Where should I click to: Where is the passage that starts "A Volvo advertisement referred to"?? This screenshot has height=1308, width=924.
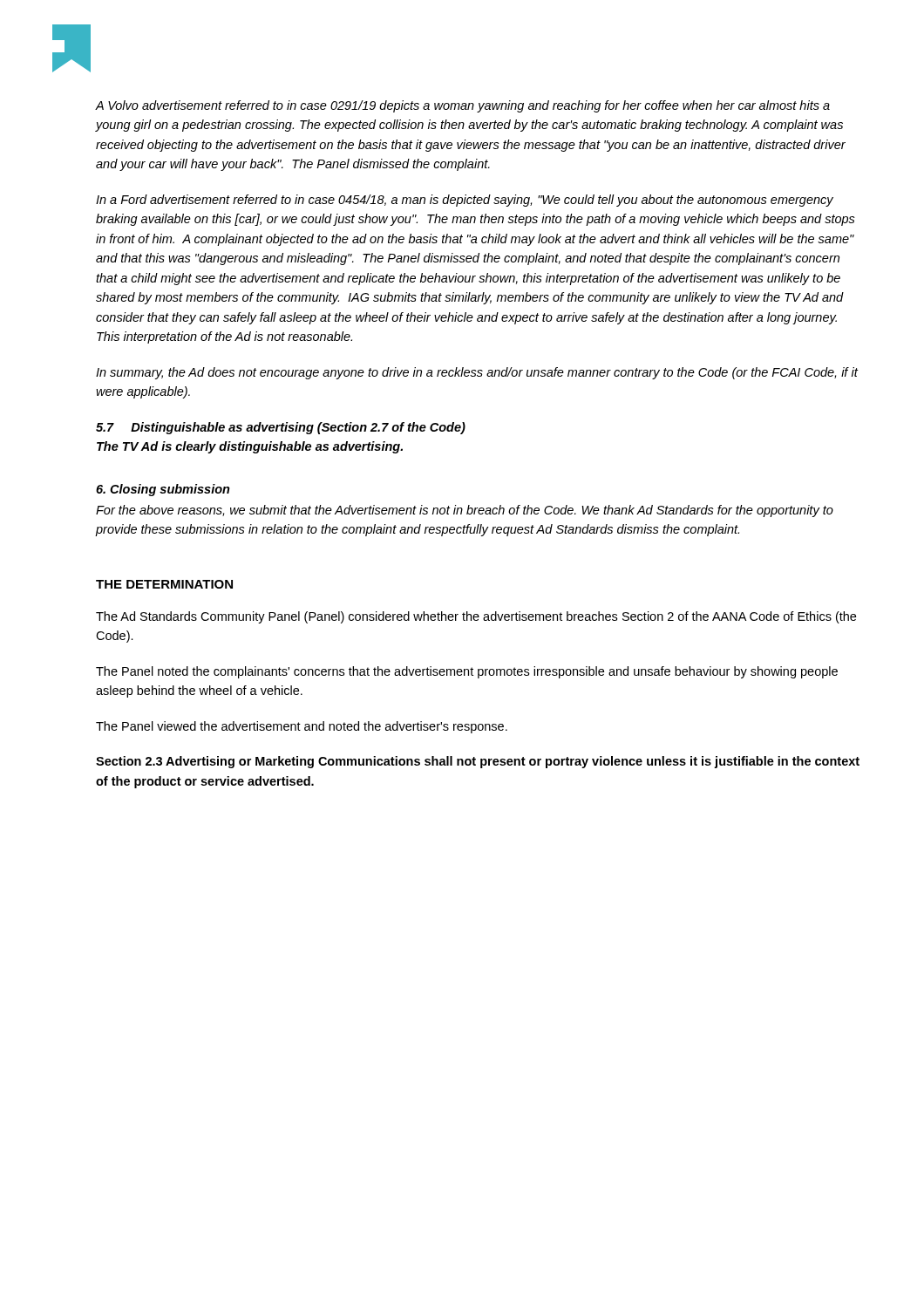point(471,135)
